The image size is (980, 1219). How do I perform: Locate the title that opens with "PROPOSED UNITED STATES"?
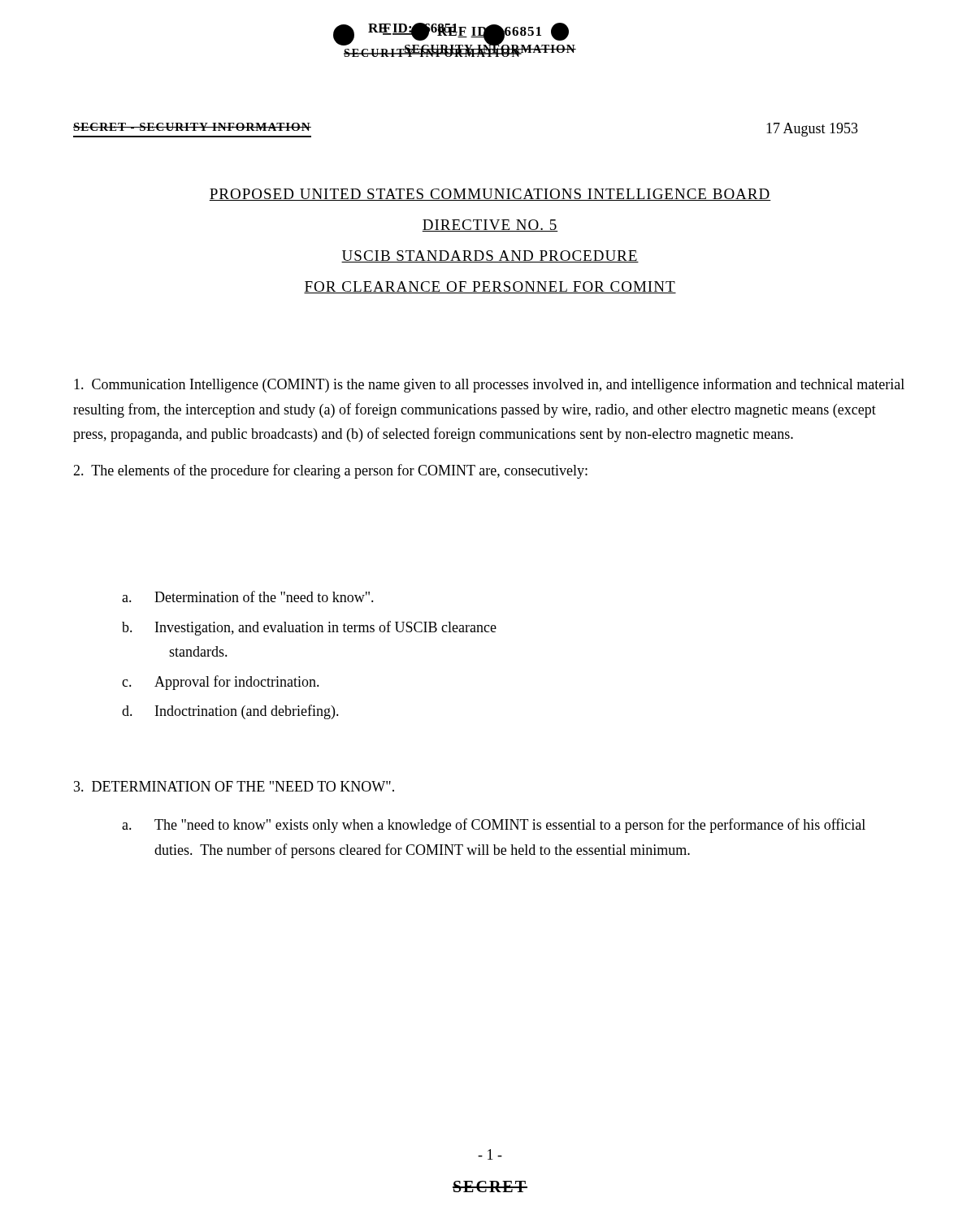[x=490, y=241]
